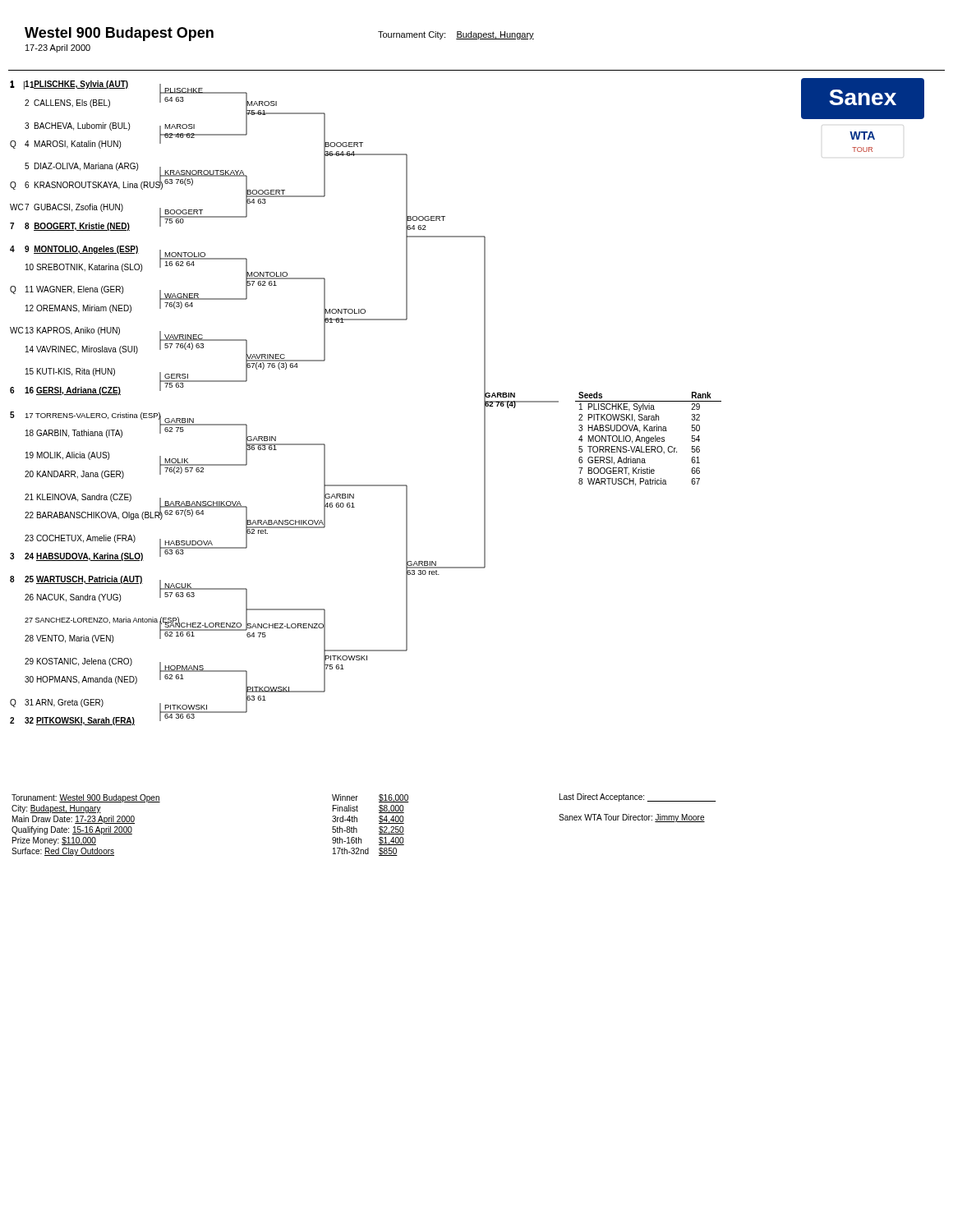953x1232 pixels.
Task: Find the passage starting "28 VENTO, Maria (VEN)"
Action: (x=69, y=639)
